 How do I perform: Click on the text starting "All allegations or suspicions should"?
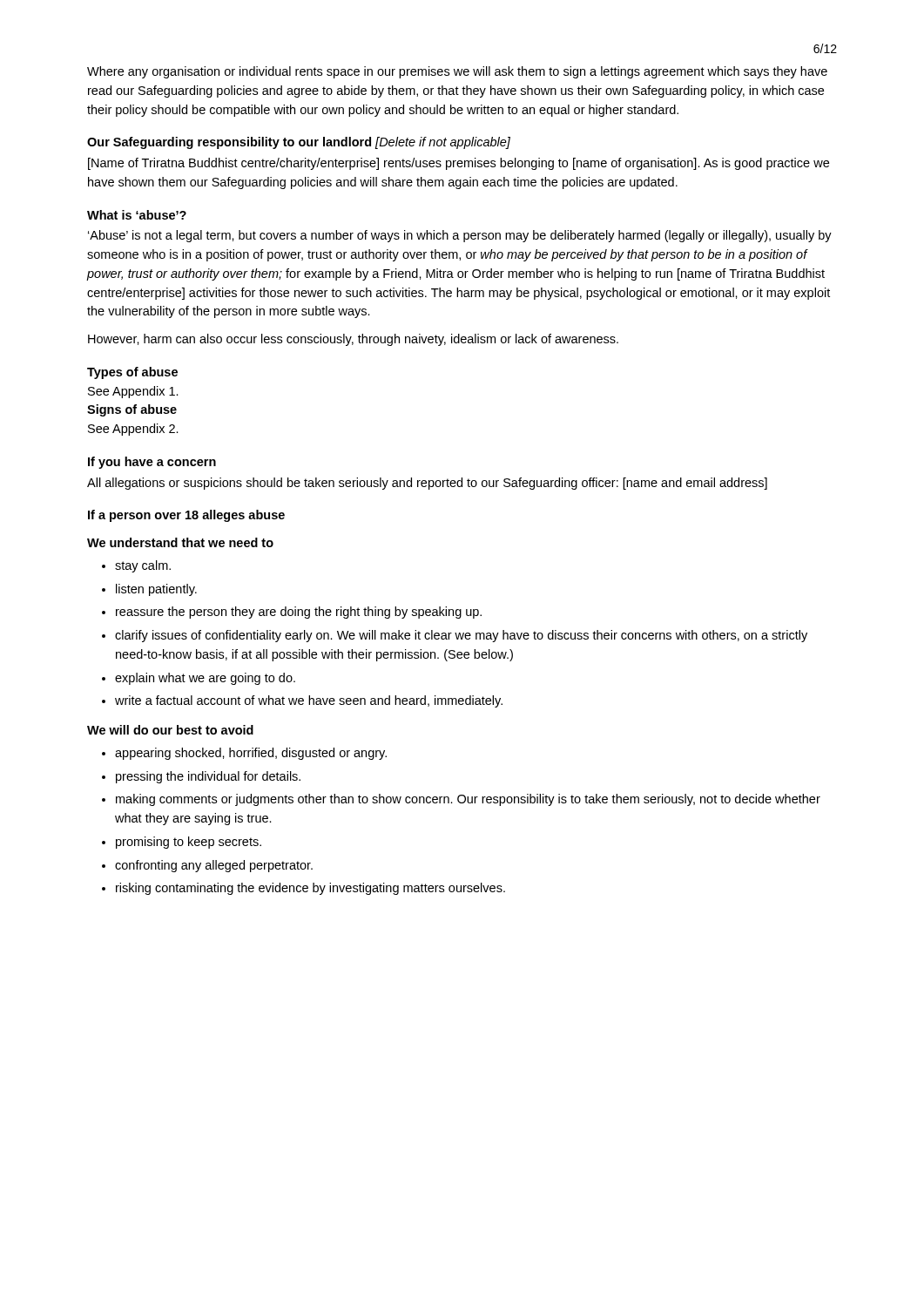coord(427,482)
